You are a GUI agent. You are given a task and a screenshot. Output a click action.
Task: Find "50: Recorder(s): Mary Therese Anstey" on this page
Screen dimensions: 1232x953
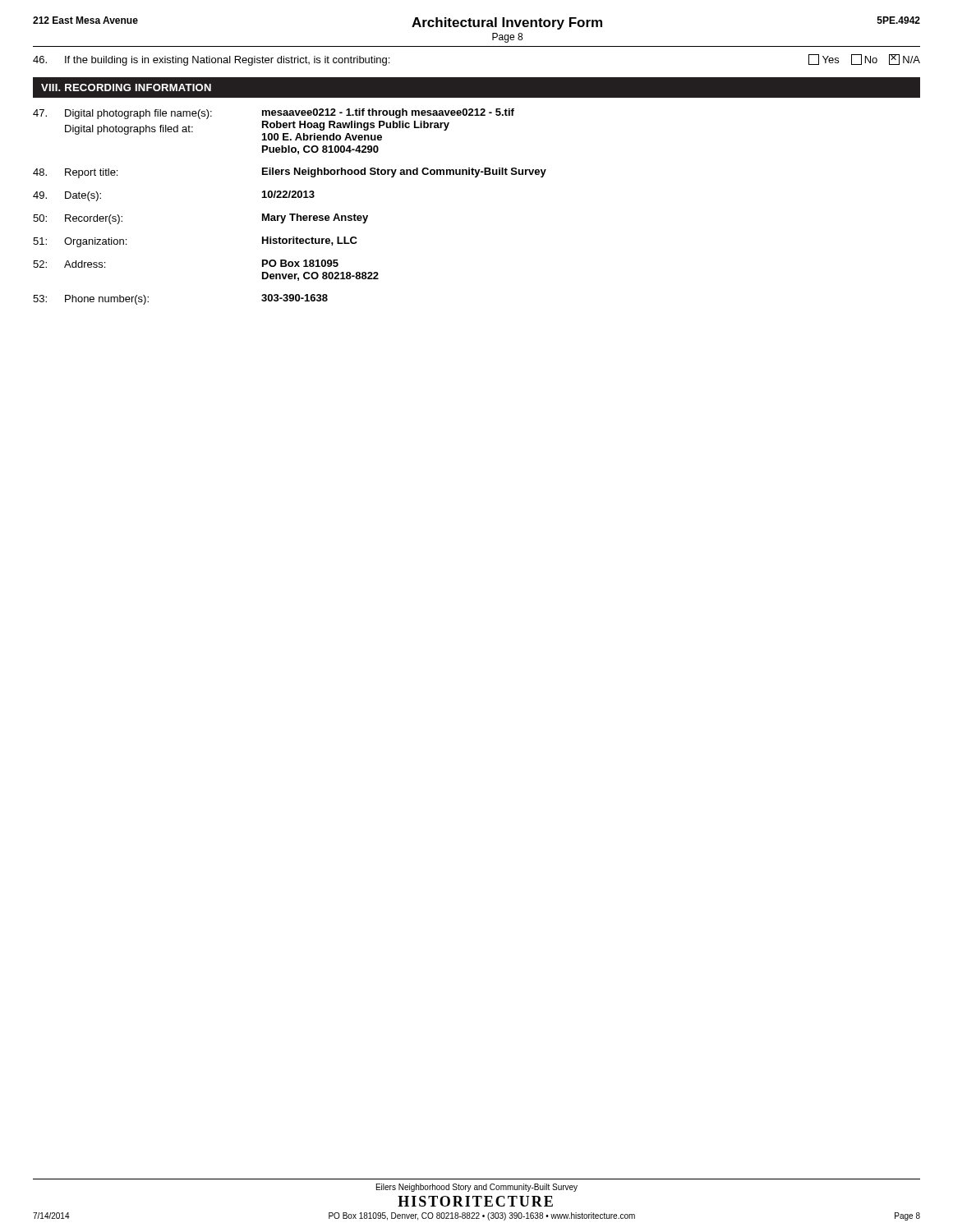coord(93,219)
